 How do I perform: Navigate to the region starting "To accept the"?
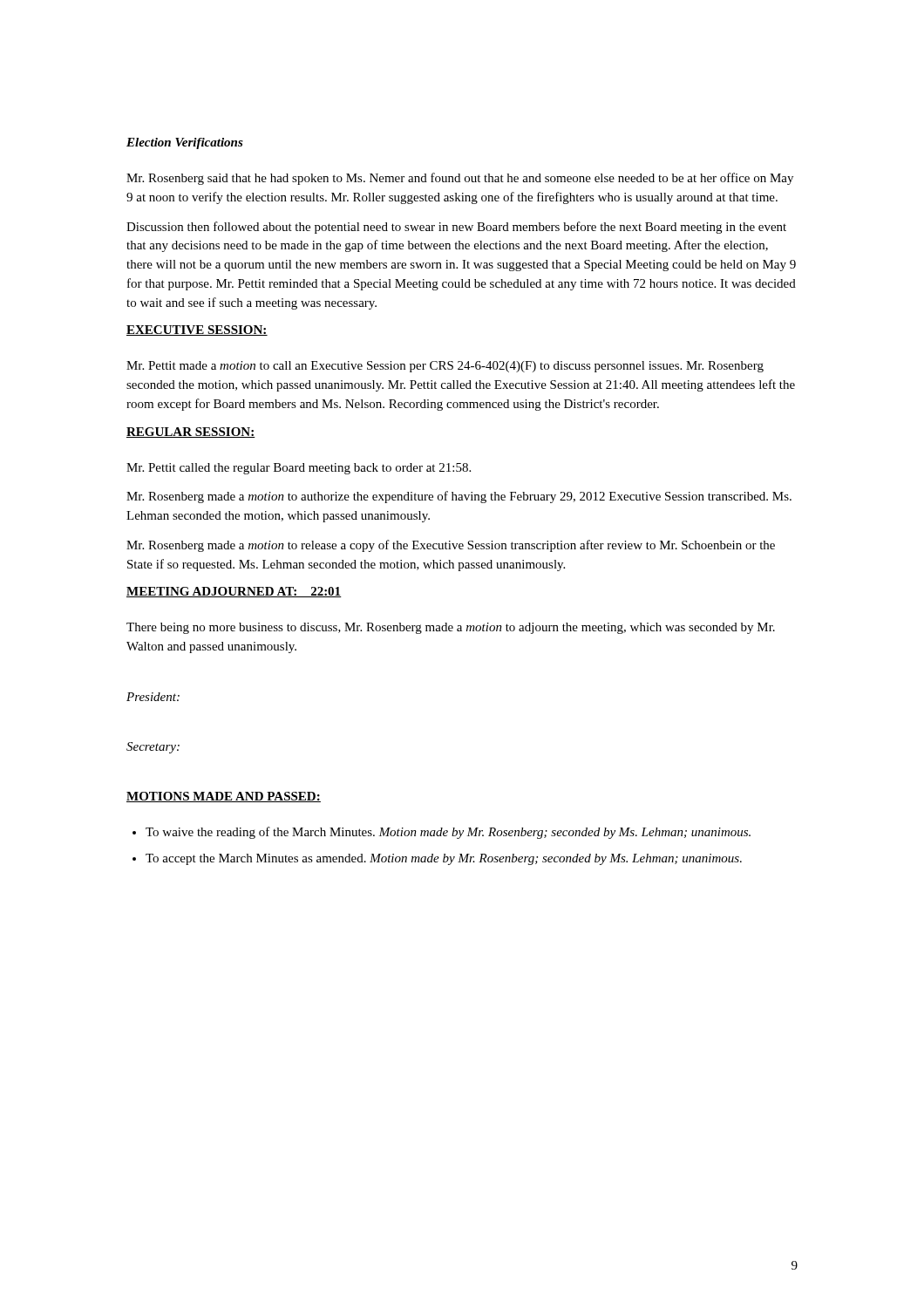[x=462, y=858]
